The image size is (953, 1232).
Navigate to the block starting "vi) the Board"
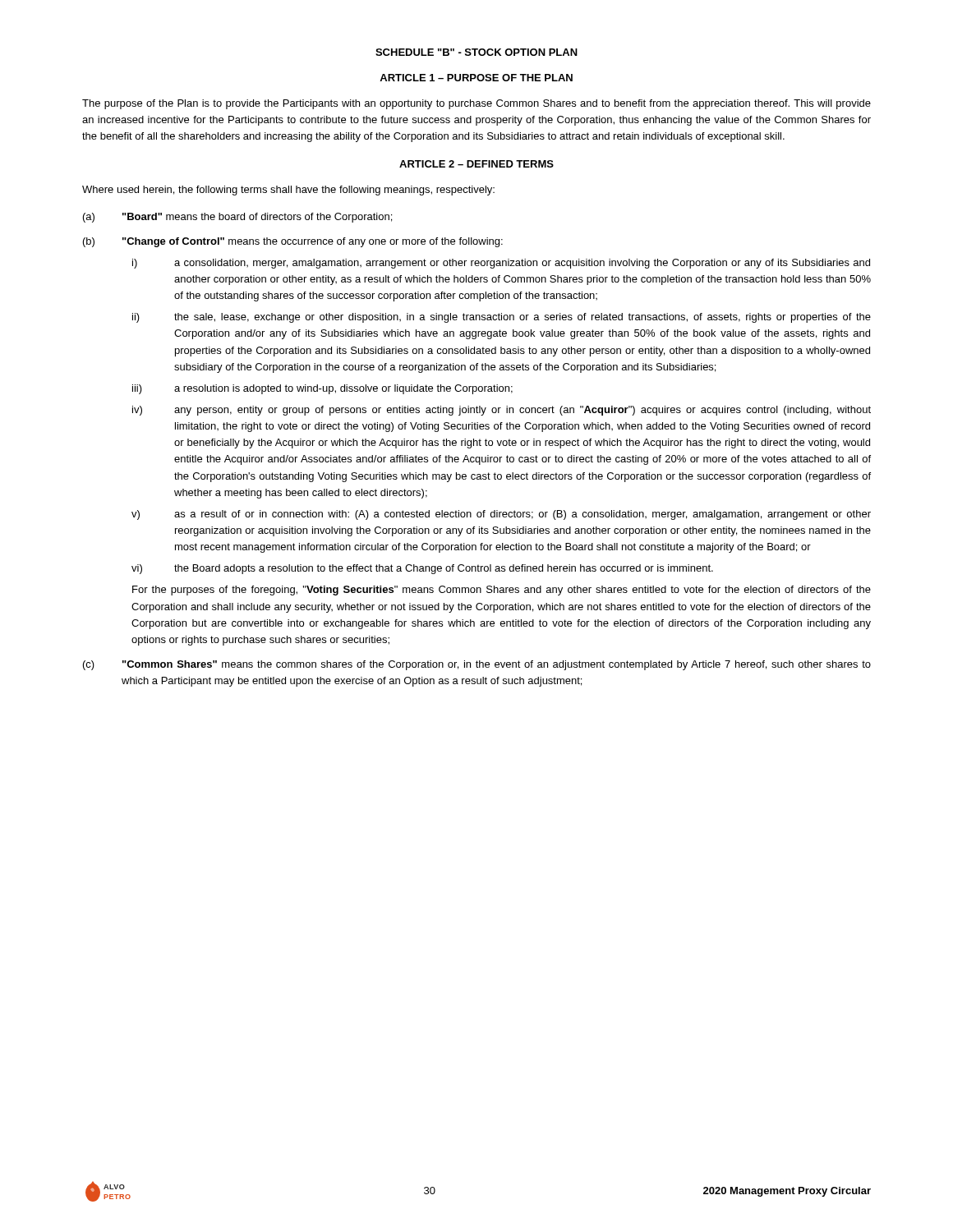point(501,569)
